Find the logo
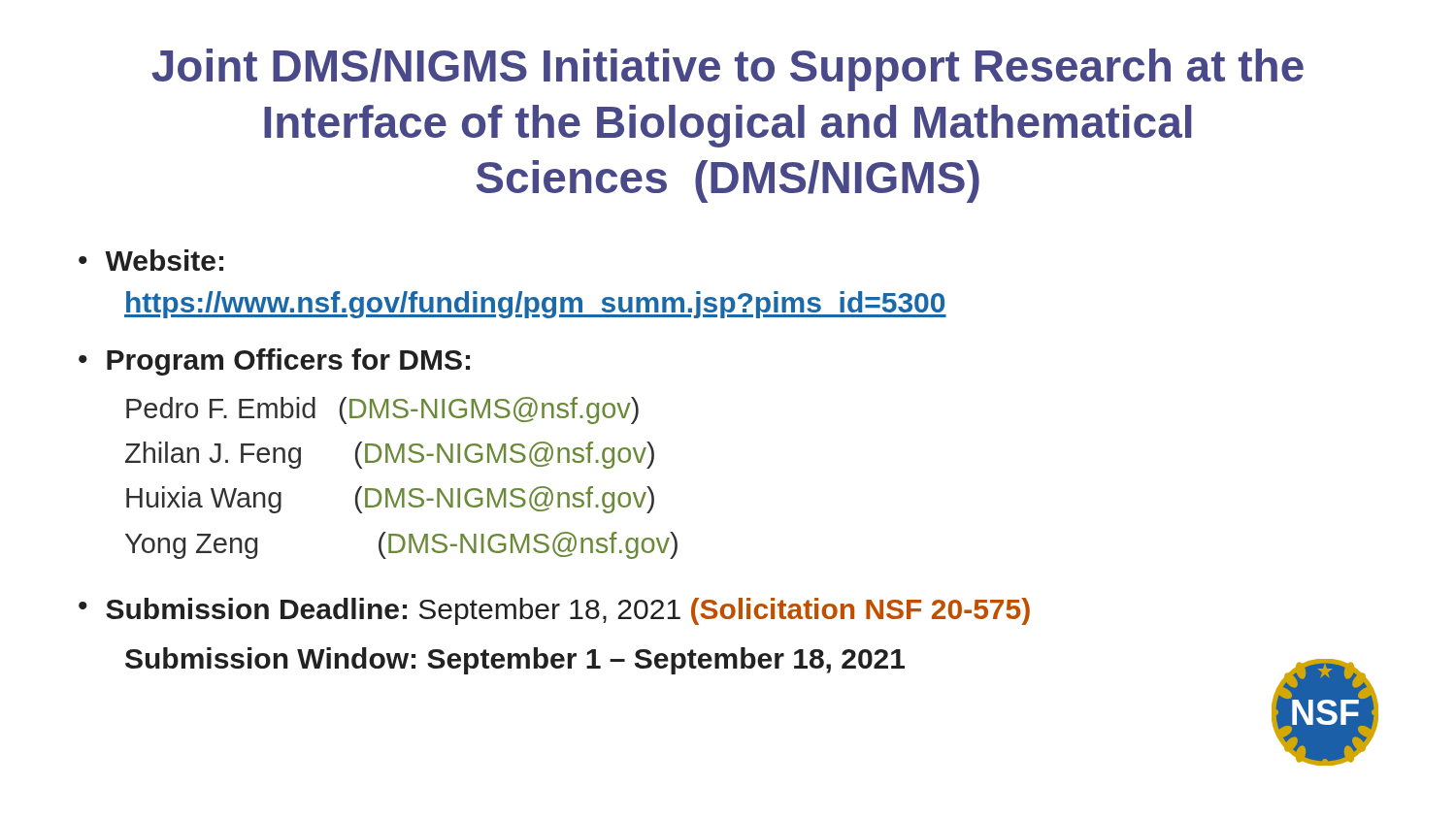This screenshot has height=819, width=1456. coord(1325,712)
